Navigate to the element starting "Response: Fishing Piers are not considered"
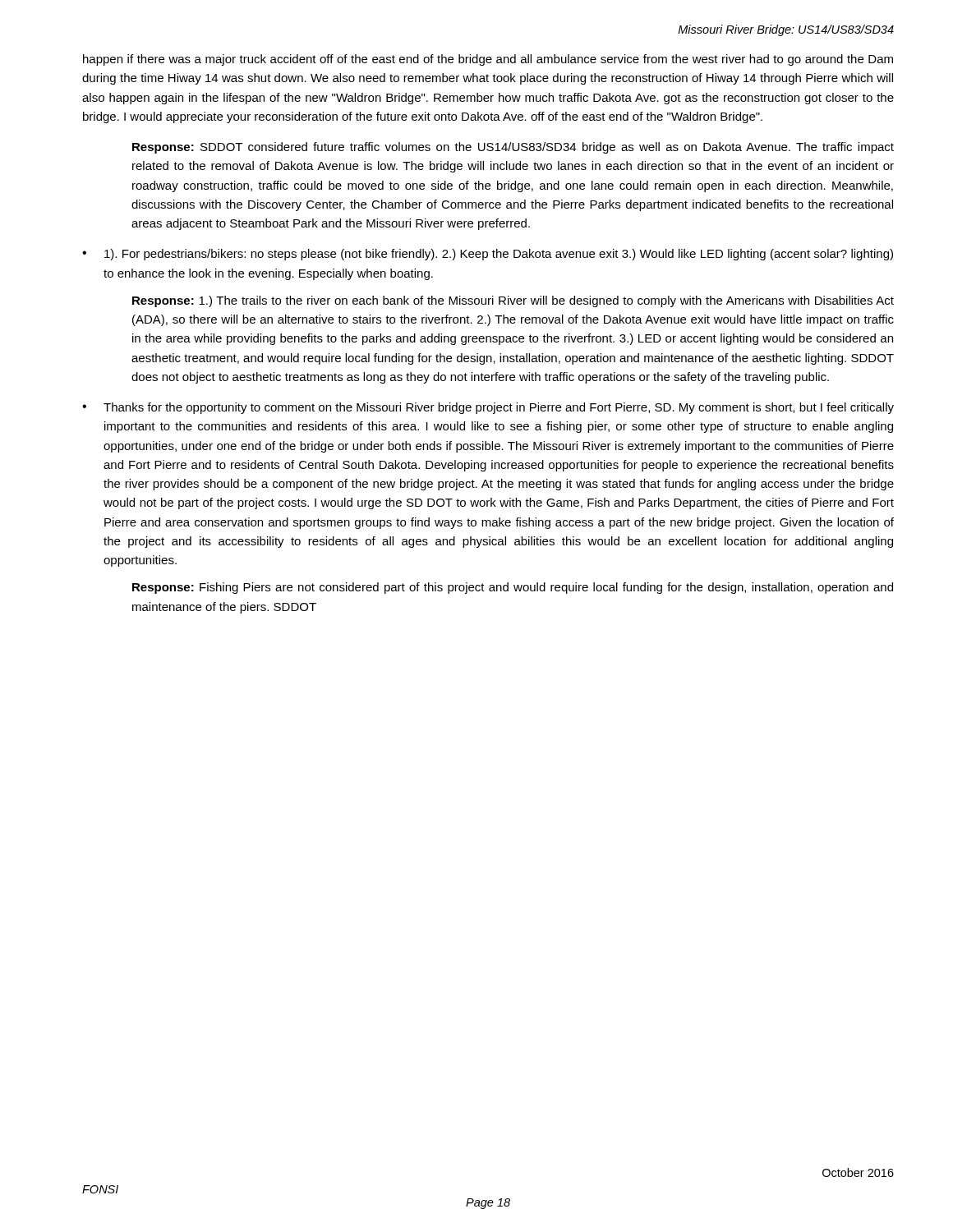953x1232 pixels. (513, 597)
